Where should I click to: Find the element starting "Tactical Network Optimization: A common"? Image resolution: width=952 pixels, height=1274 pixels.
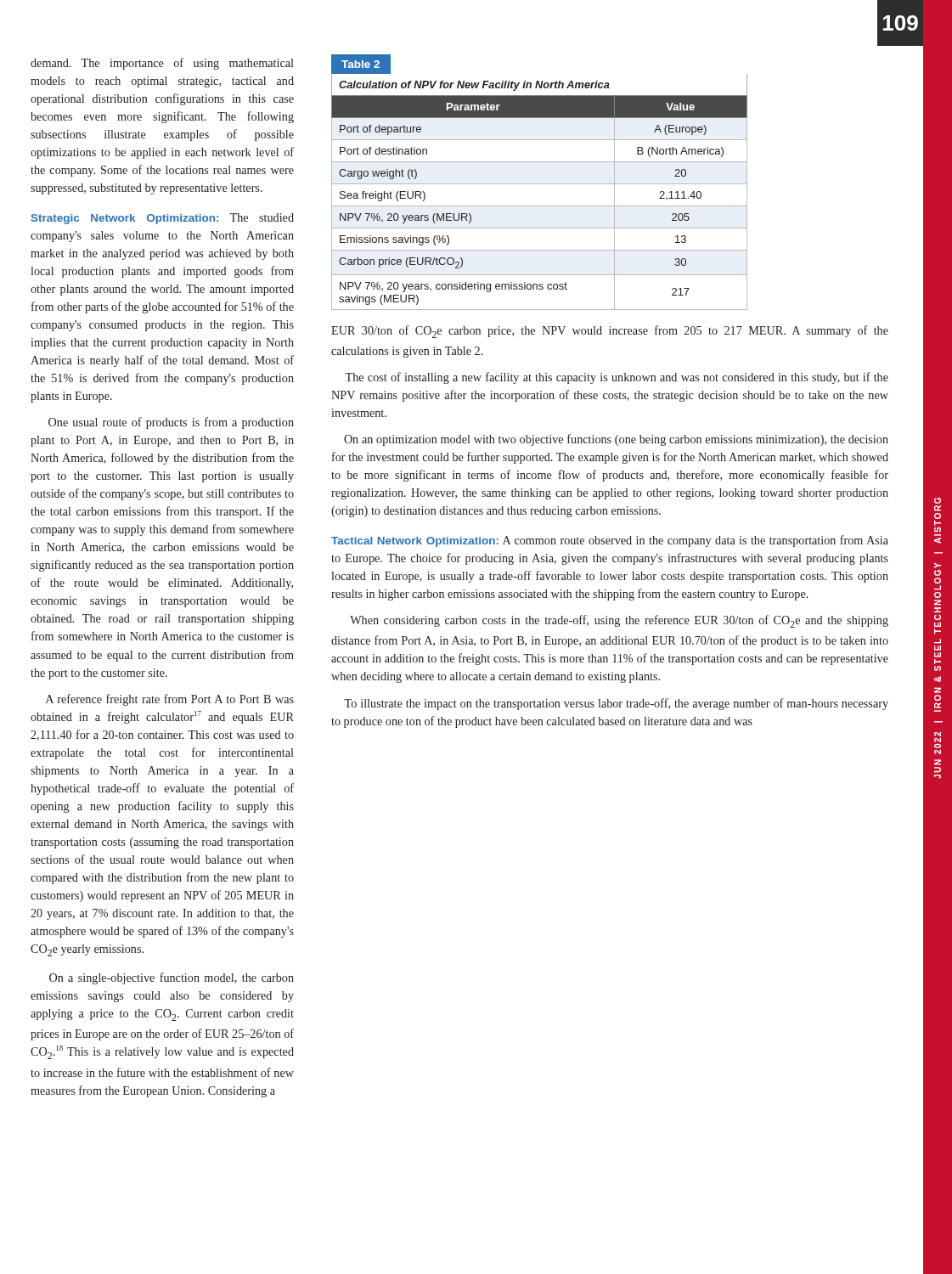coord(610,567)
